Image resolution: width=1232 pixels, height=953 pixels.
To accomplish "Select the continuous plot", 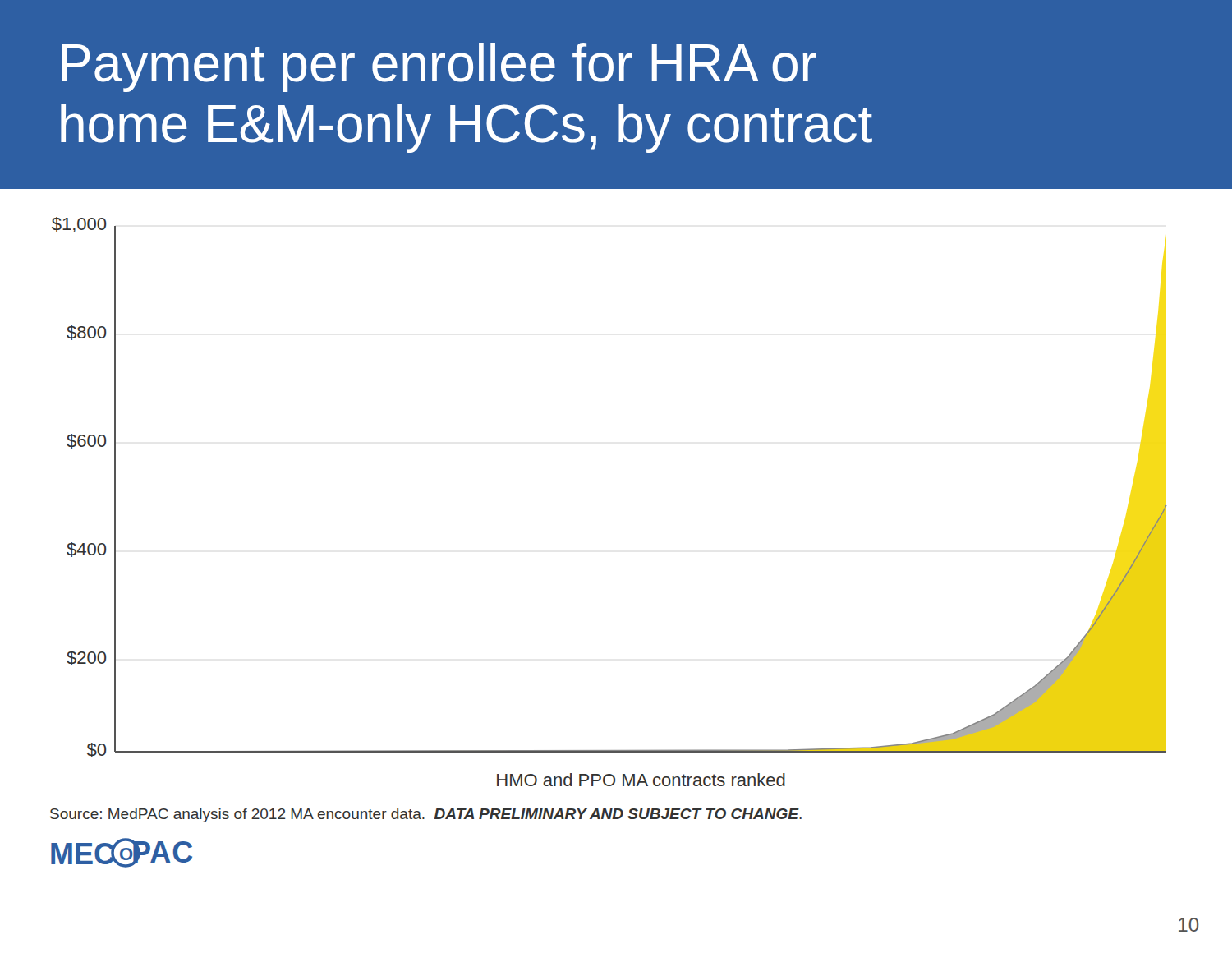I will point(624,497).
